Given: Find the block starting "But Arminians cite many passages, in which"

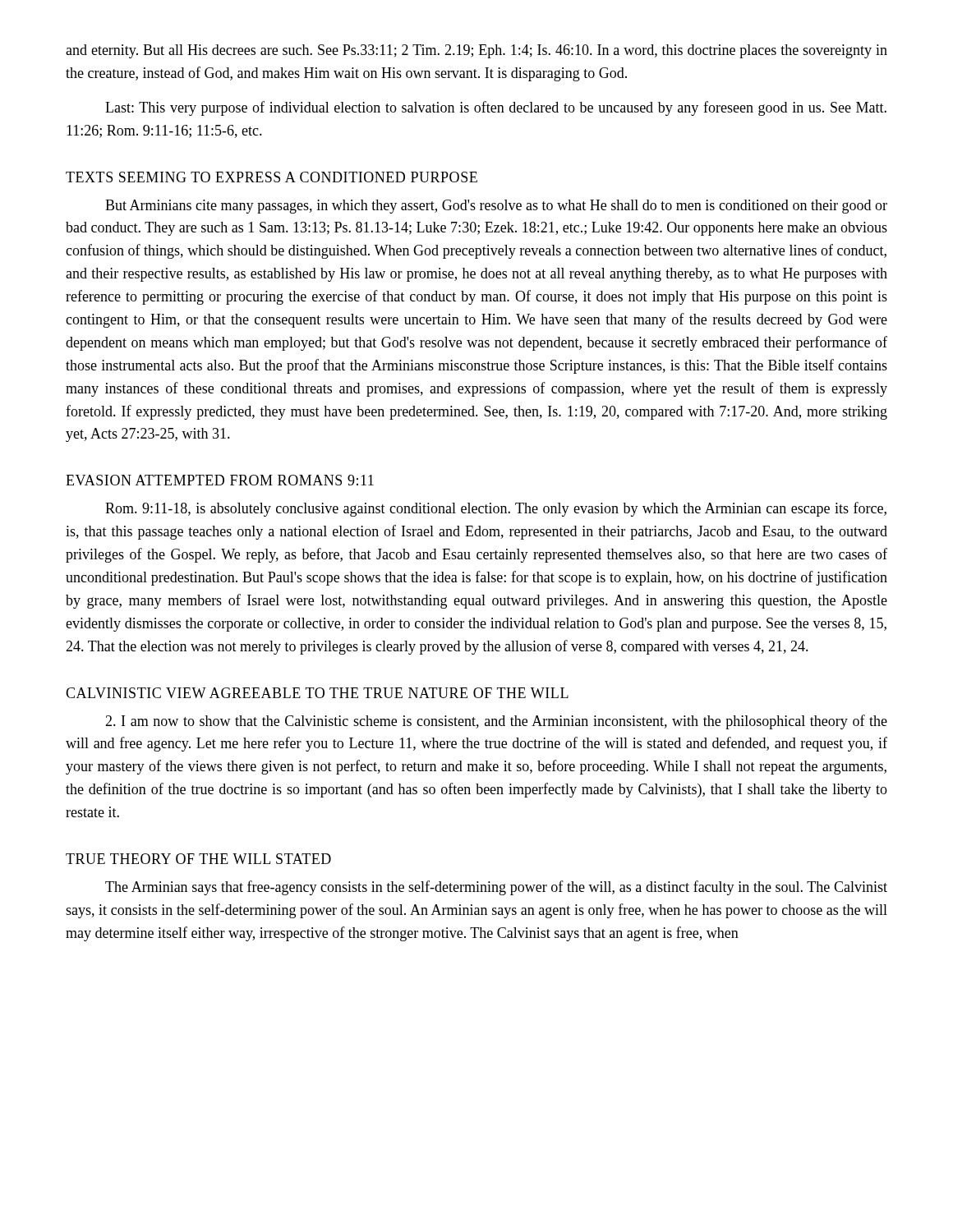Looking at the screenshot, I should point(476,320).
